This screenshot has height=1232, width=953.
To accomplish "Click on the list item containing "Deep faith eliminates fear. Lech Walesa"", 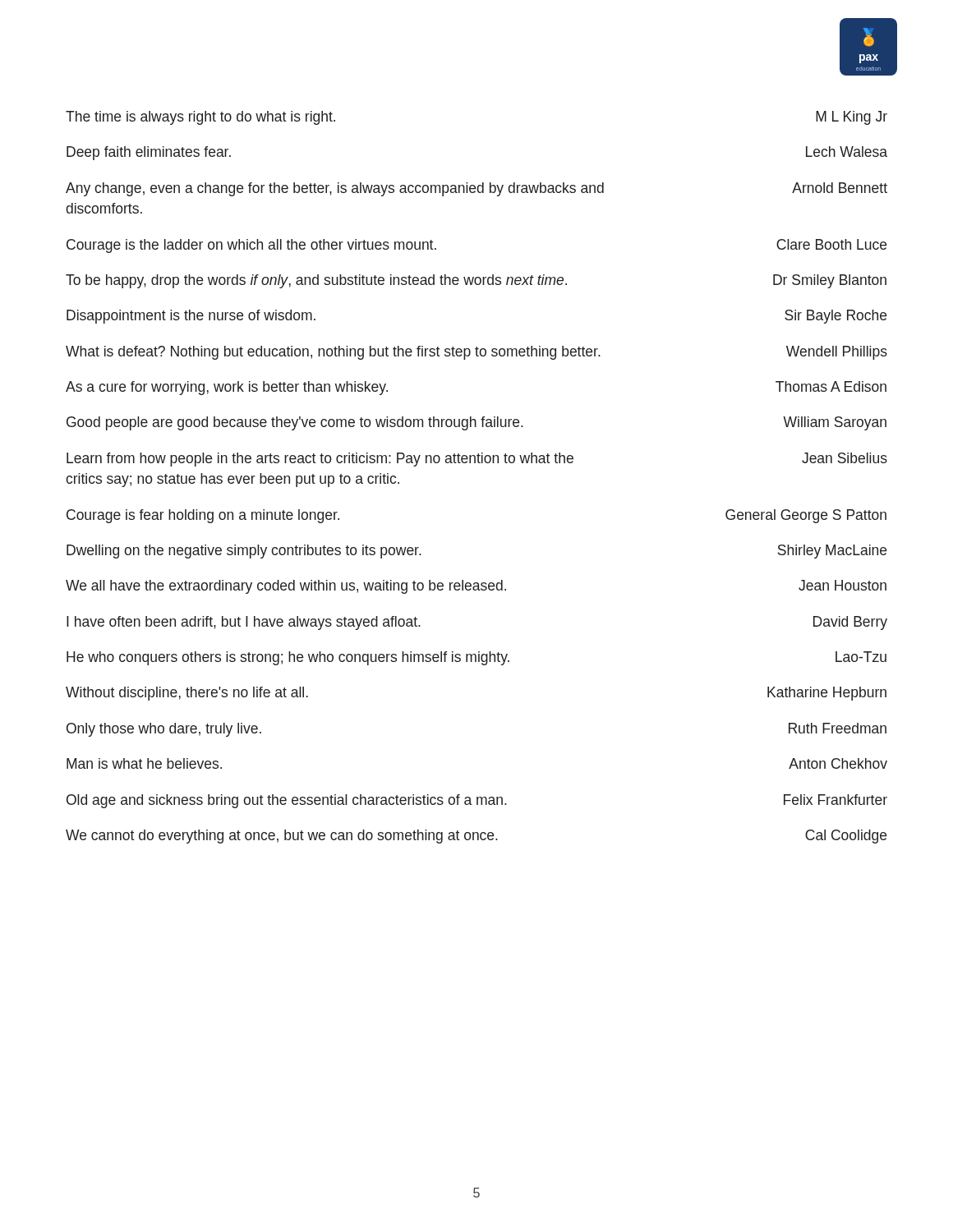I will [x=147, y=153].
